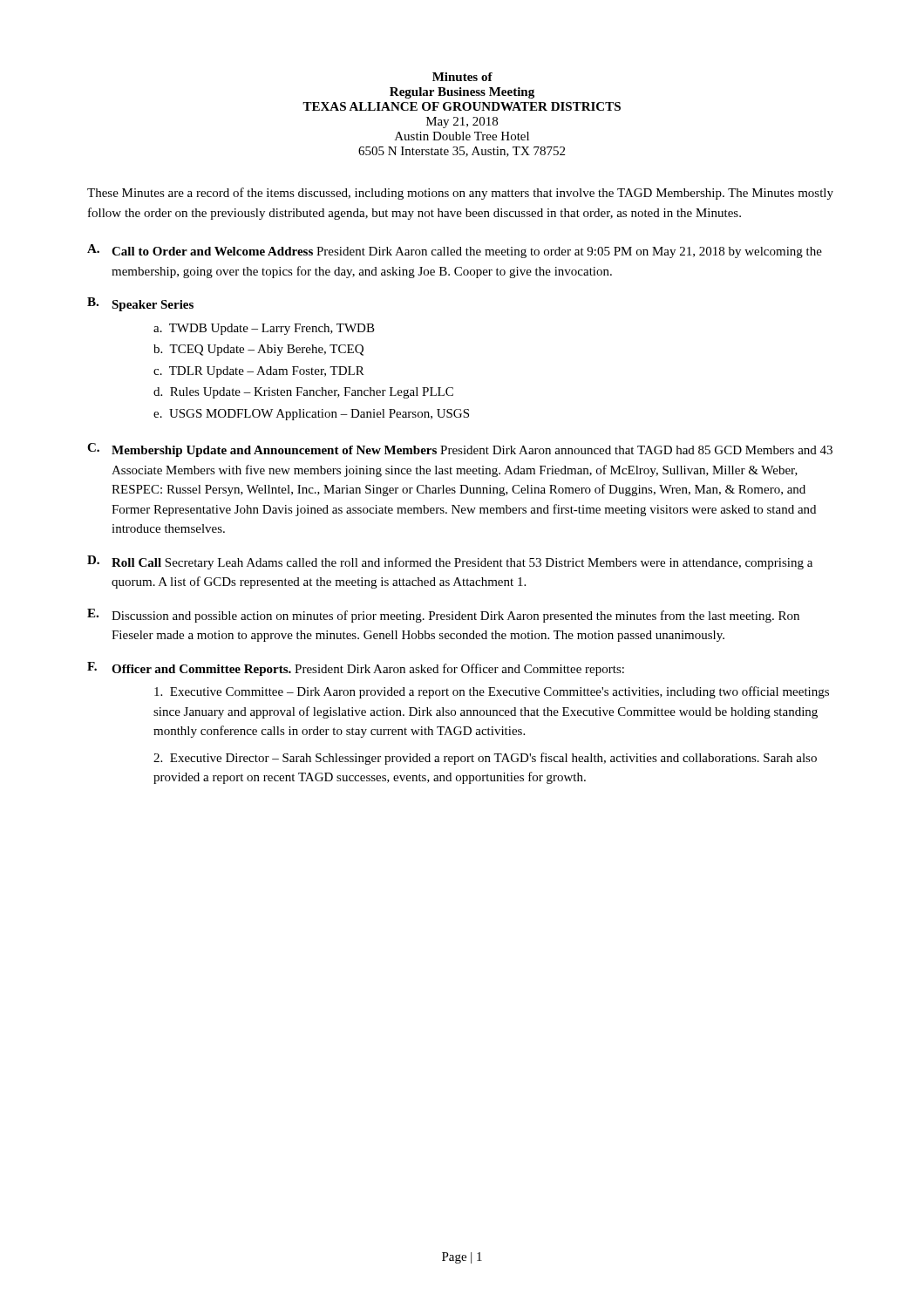Locate the list item that says "F. Officer and Committee Reports."
The image size is (924, 1308).
tap(462, 726)
